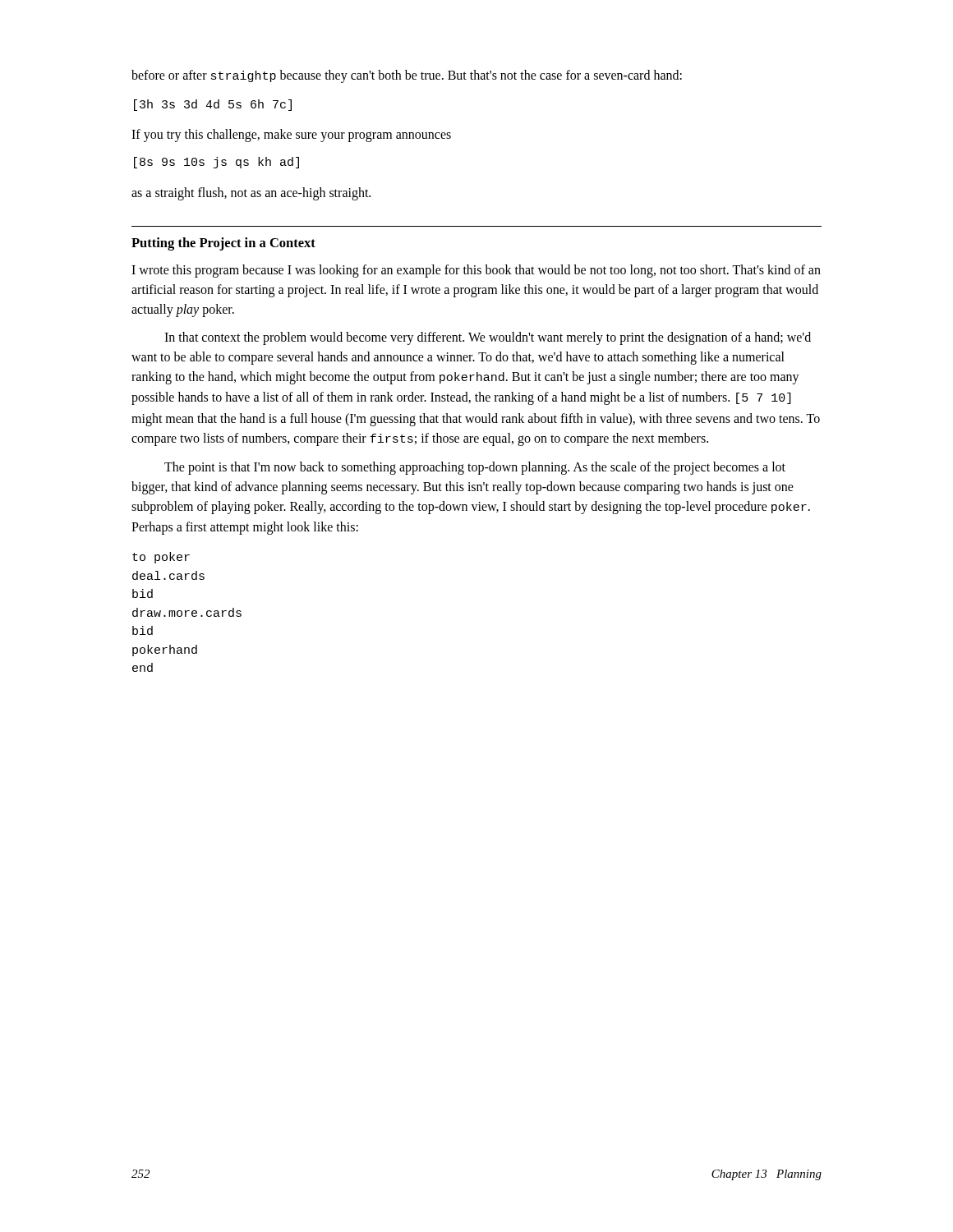Click on the text block that reads "In that context the problem would become very"
Viewport: 953px width, 1232px height.
(476, 388)
